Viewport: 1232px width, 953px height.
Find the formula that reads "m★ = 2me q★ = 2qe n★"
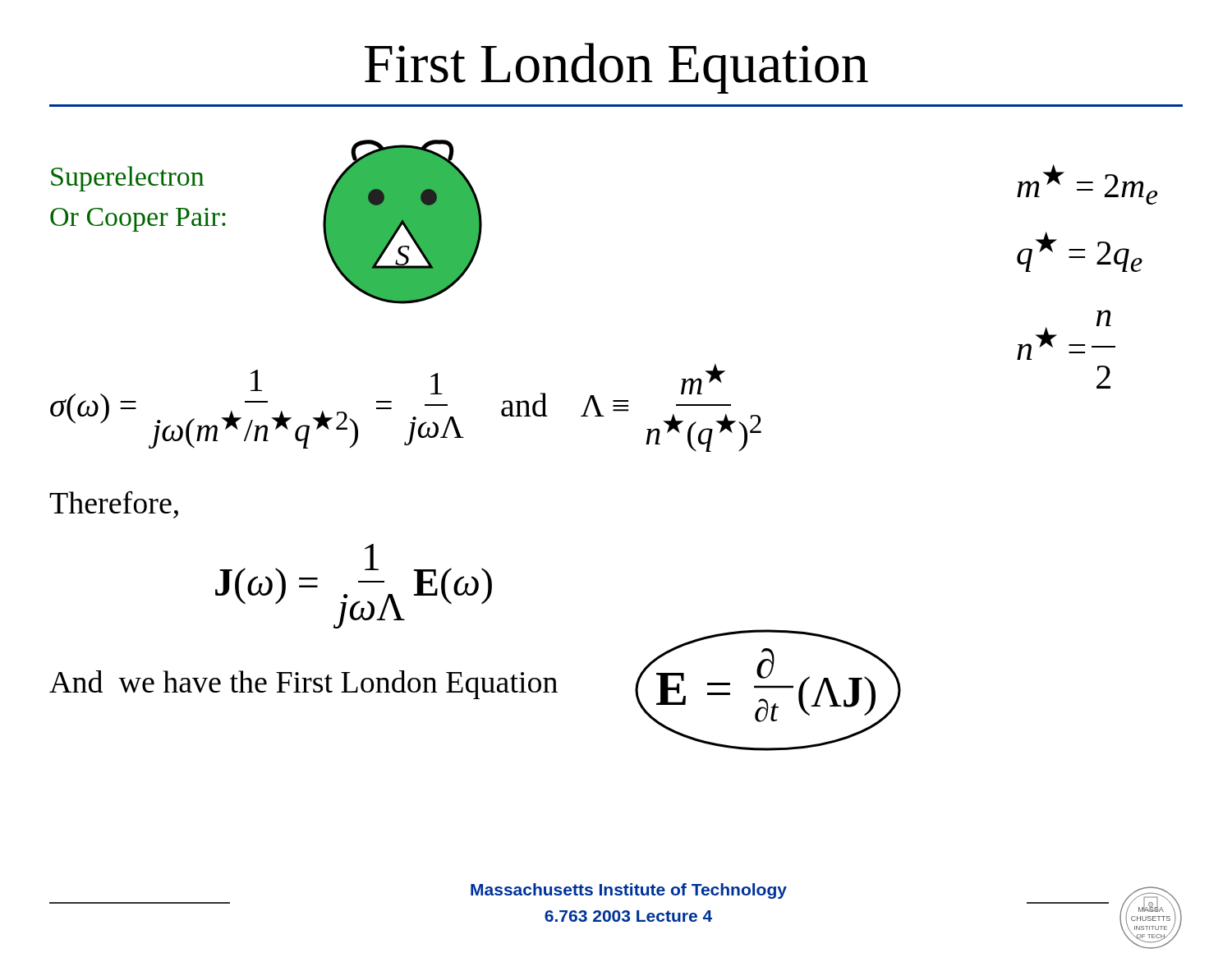1087,283
